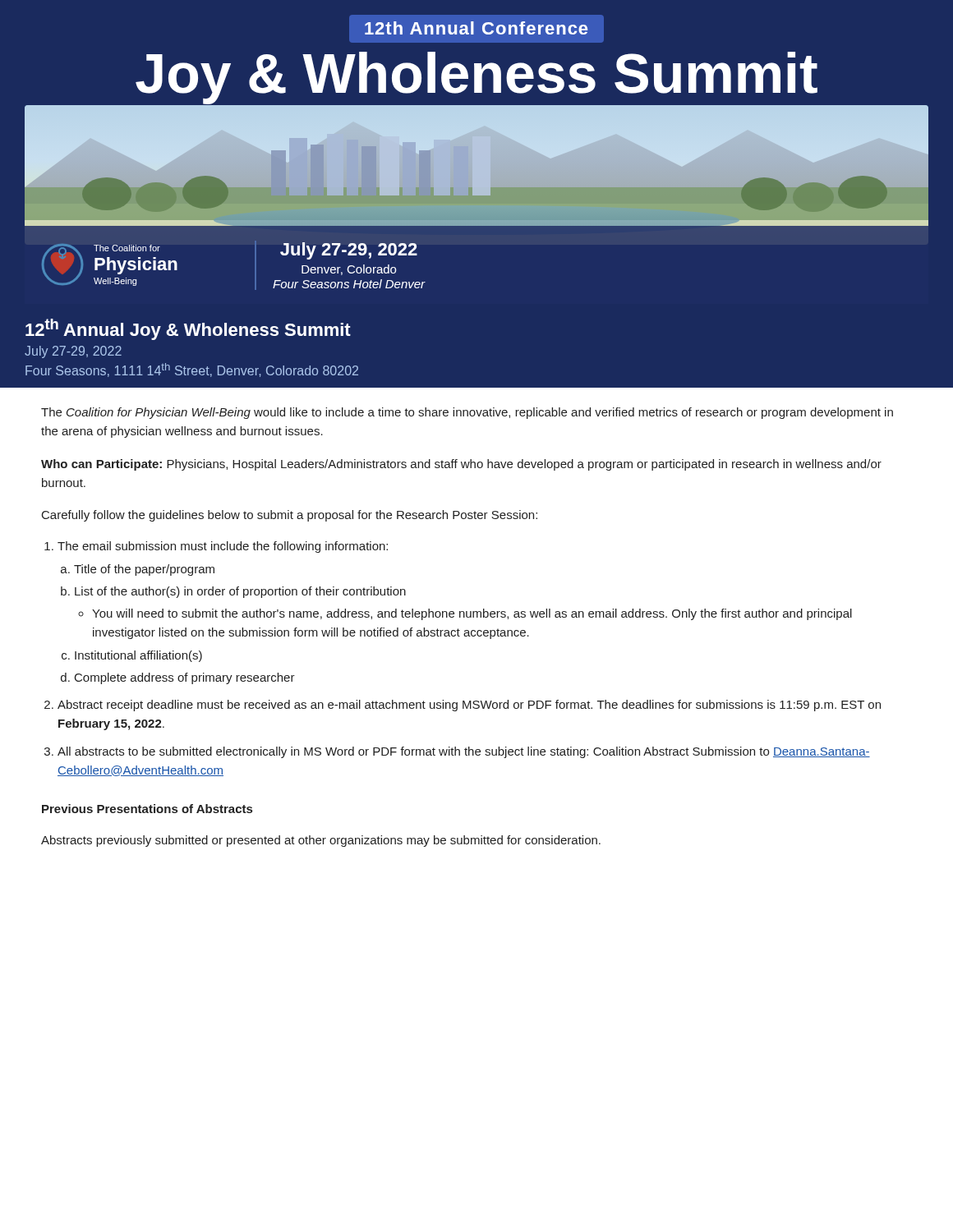Select the text block that reads "Abstracts previously submitted or presented at other"
This screenshot has width=953, height=1232.
click(476, 840)
